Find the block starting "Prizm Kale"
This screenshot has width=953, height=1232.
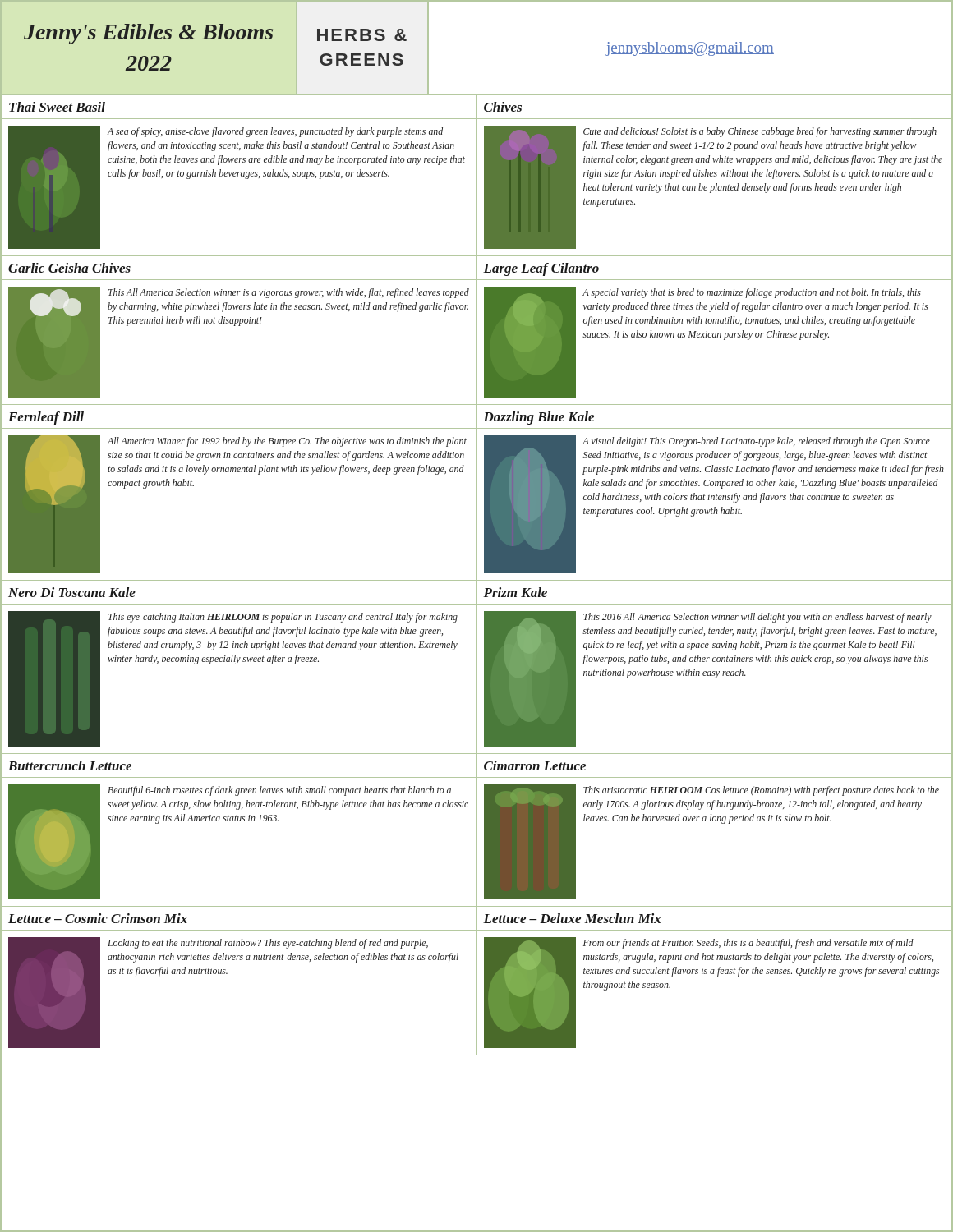515,592
